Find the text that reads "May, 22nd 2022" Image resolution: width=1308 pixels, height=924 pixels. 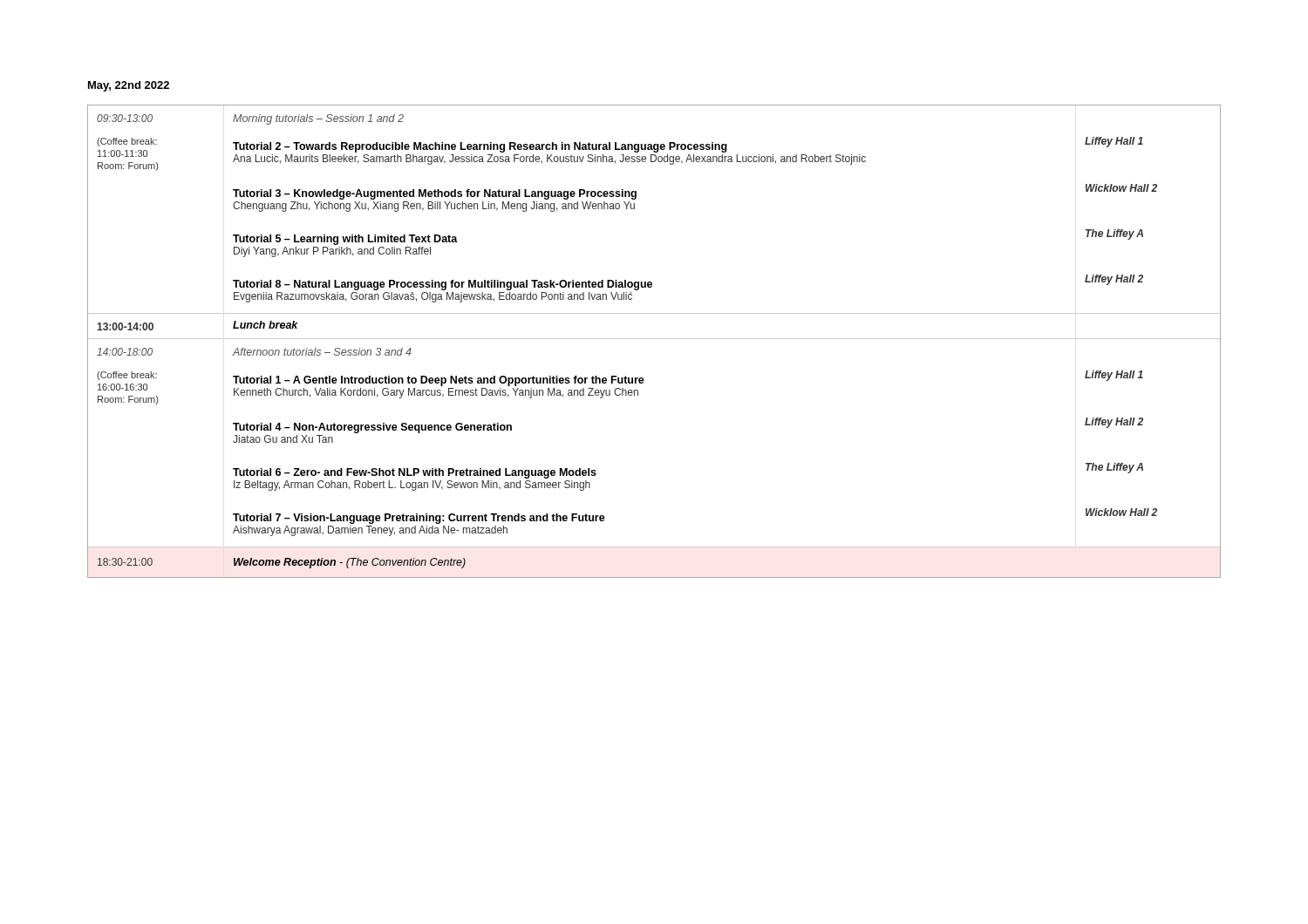(128, 85)
